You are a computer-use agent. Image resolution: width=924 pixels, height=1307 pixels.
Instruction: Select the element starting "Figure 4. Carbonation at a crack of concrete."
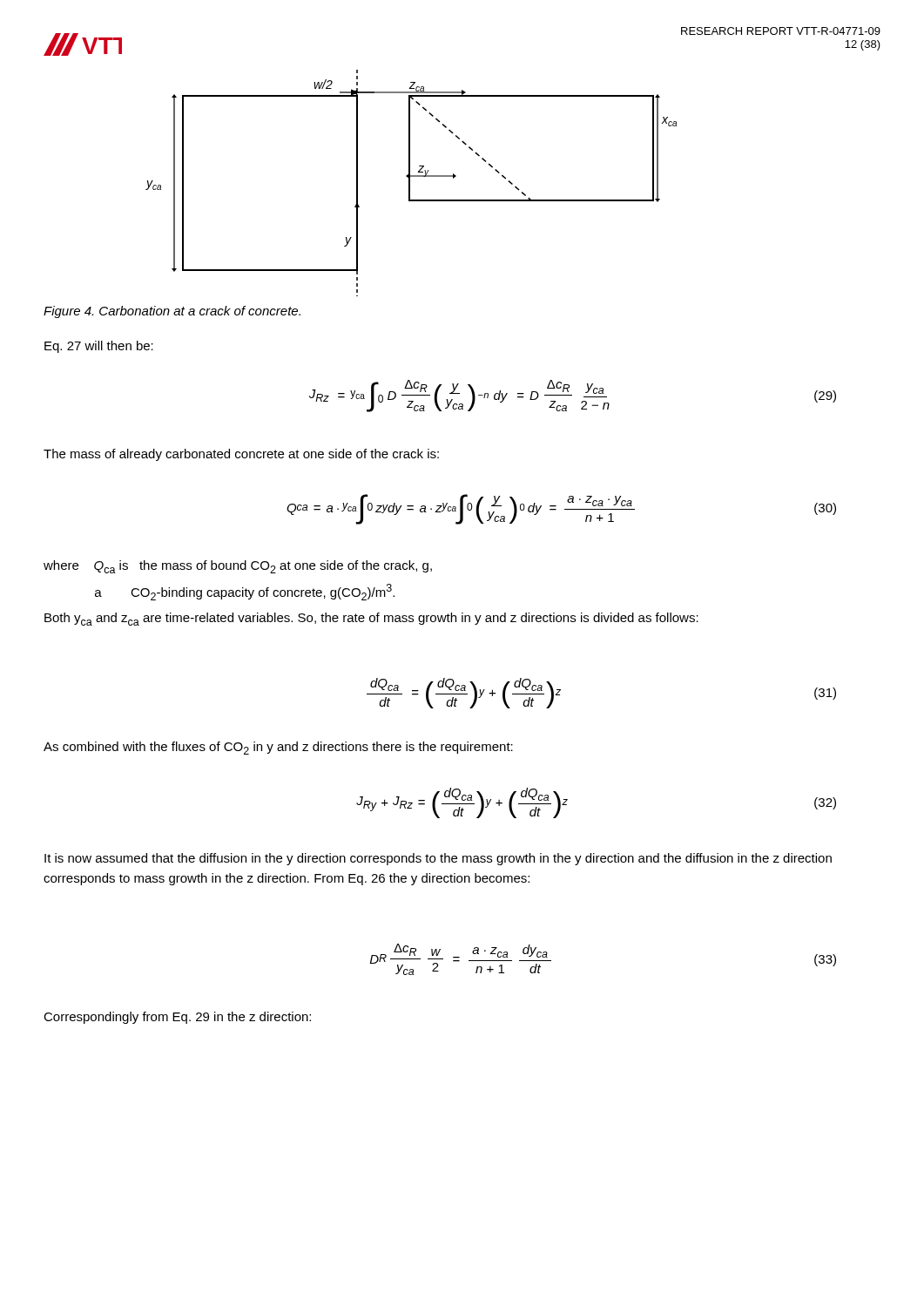(x=173, y=311)
